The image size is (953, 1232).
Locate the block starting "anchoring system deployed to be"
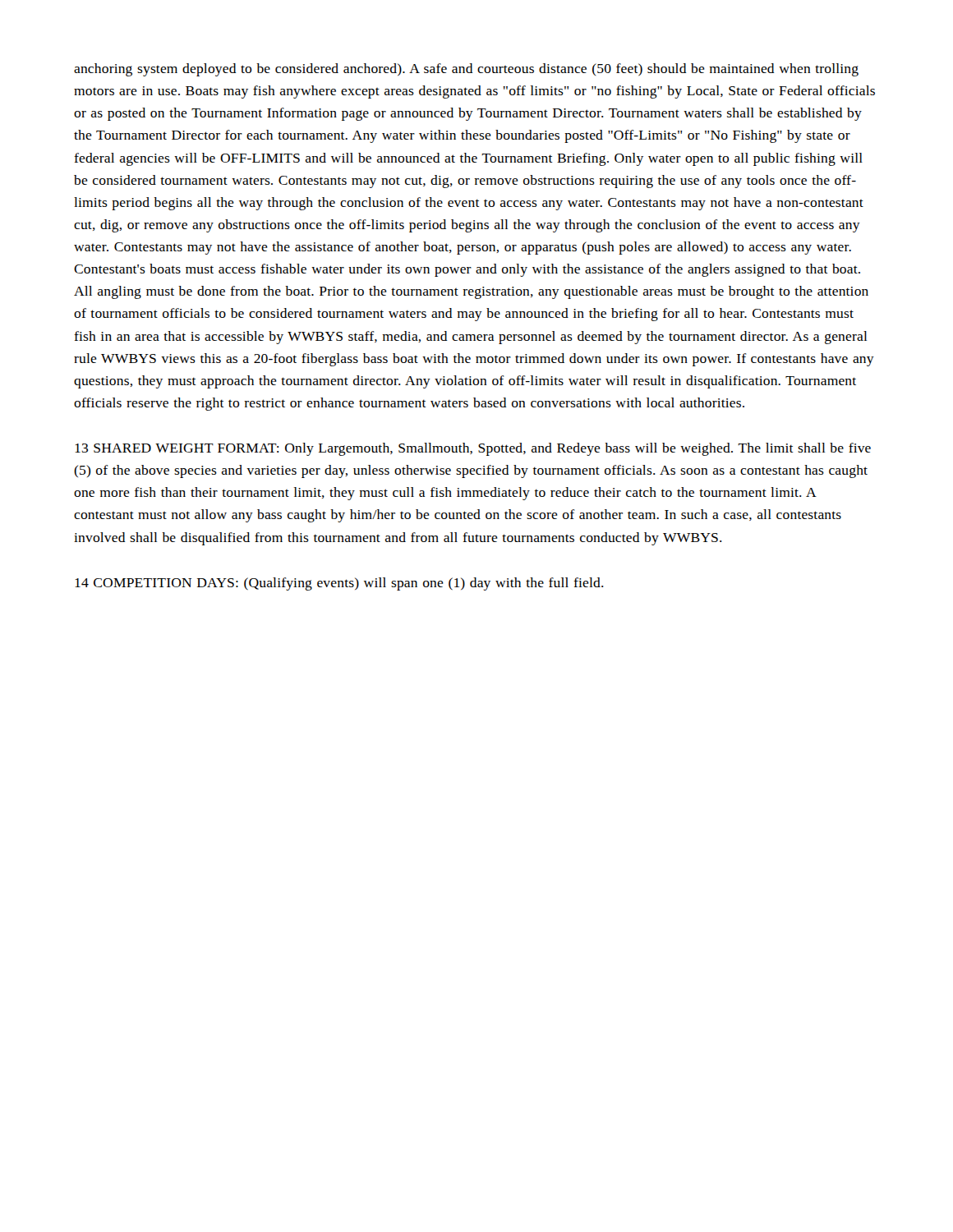(x=475, y=235)
